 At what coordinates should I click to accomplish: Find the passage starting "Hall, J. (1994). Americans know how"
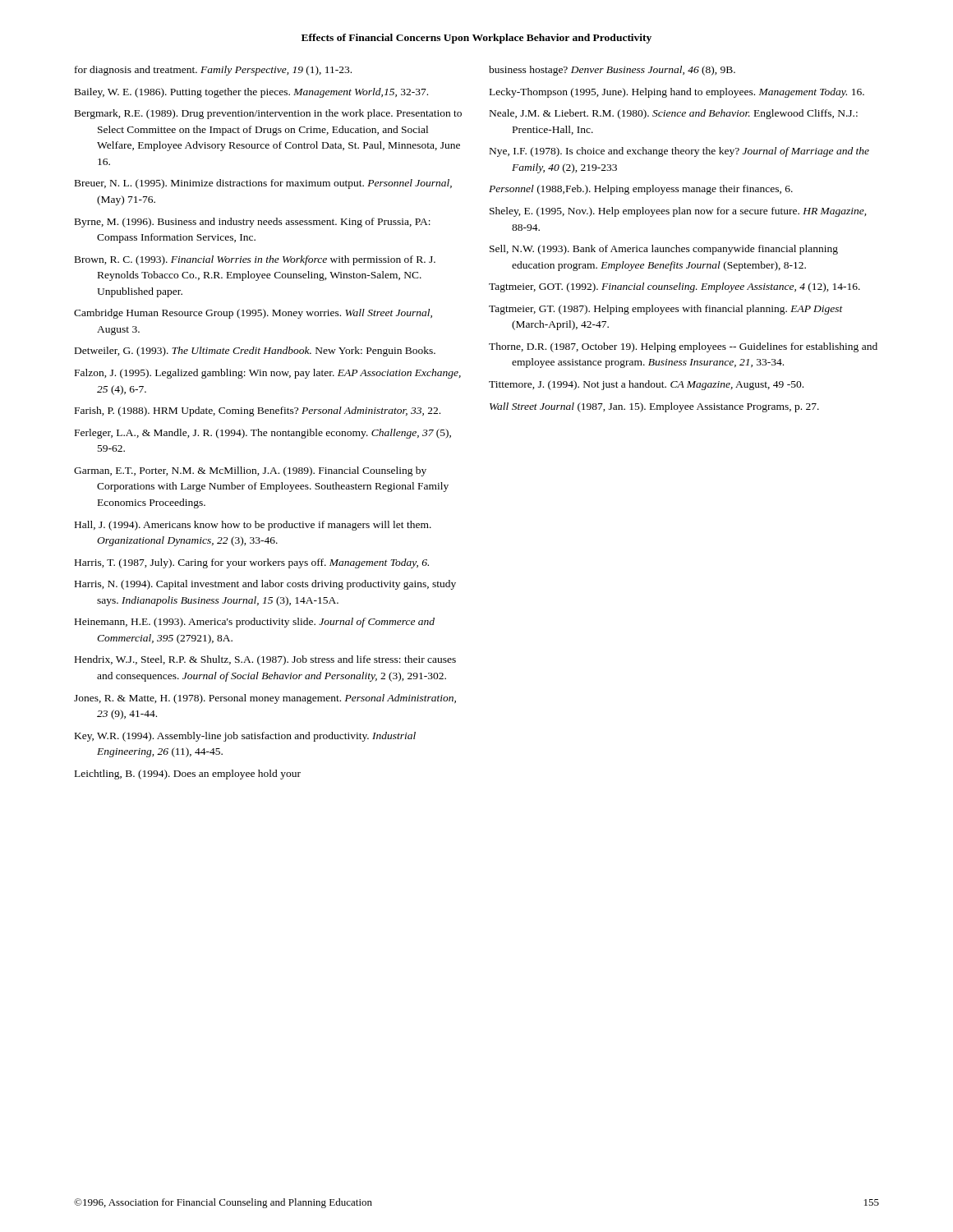coord(253,532)
